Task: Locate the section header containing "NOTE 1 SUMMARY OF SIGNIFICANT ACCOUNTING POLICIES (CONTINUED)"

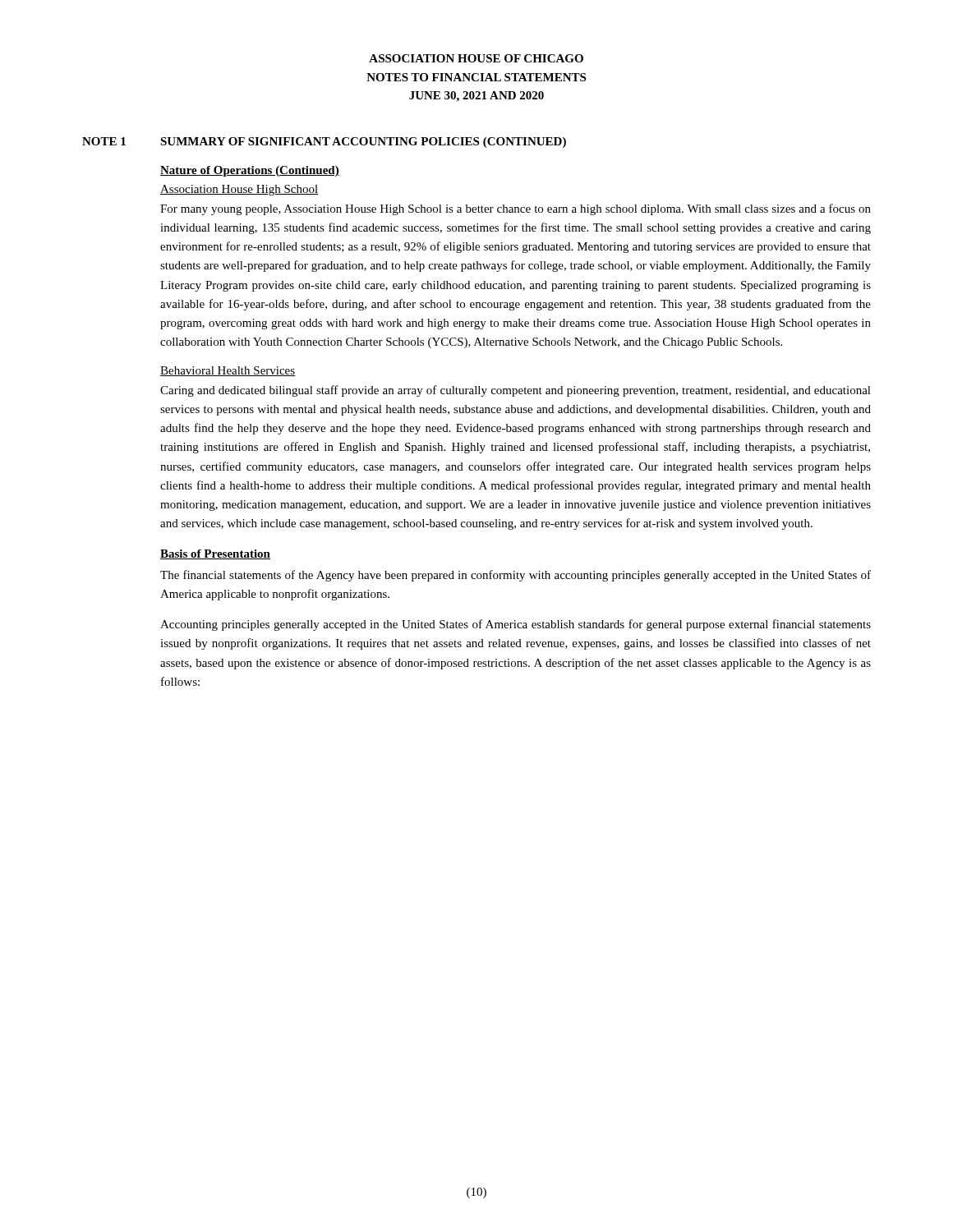Action: [324, 141]
